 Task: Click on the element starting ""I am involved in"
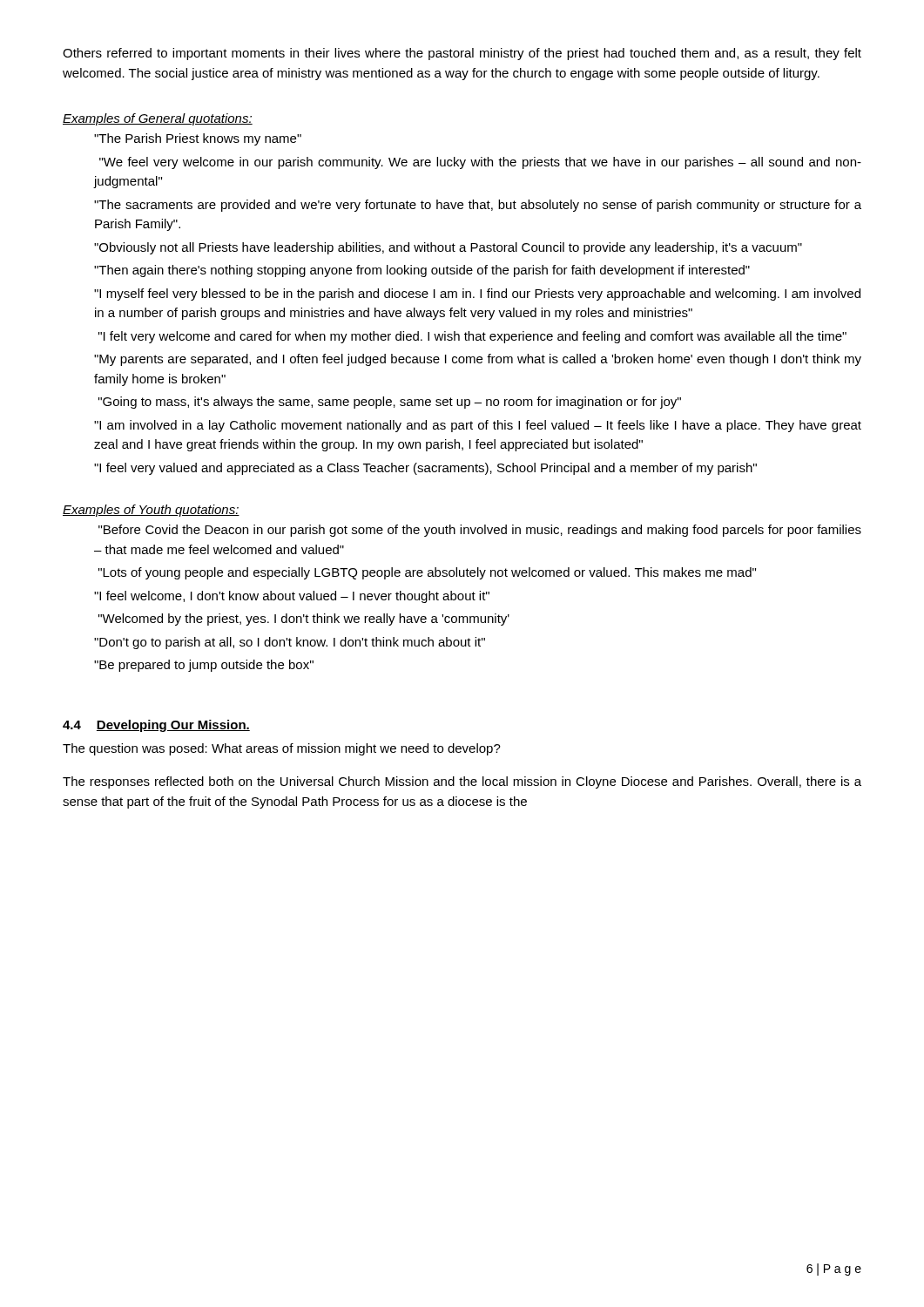tap(478, 434)
